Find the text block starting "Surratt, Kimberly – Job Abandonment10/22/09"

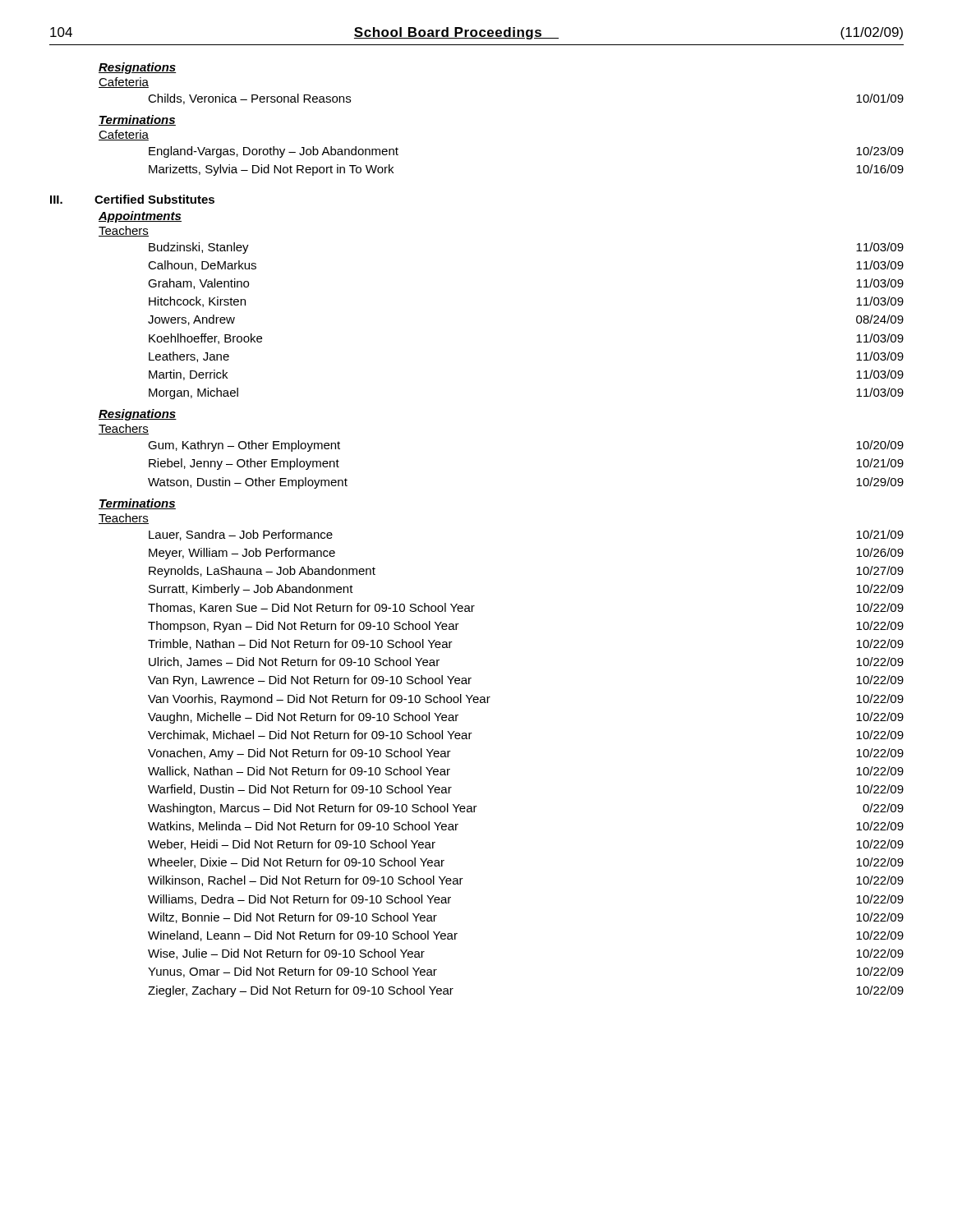click(x=258, y=589)
